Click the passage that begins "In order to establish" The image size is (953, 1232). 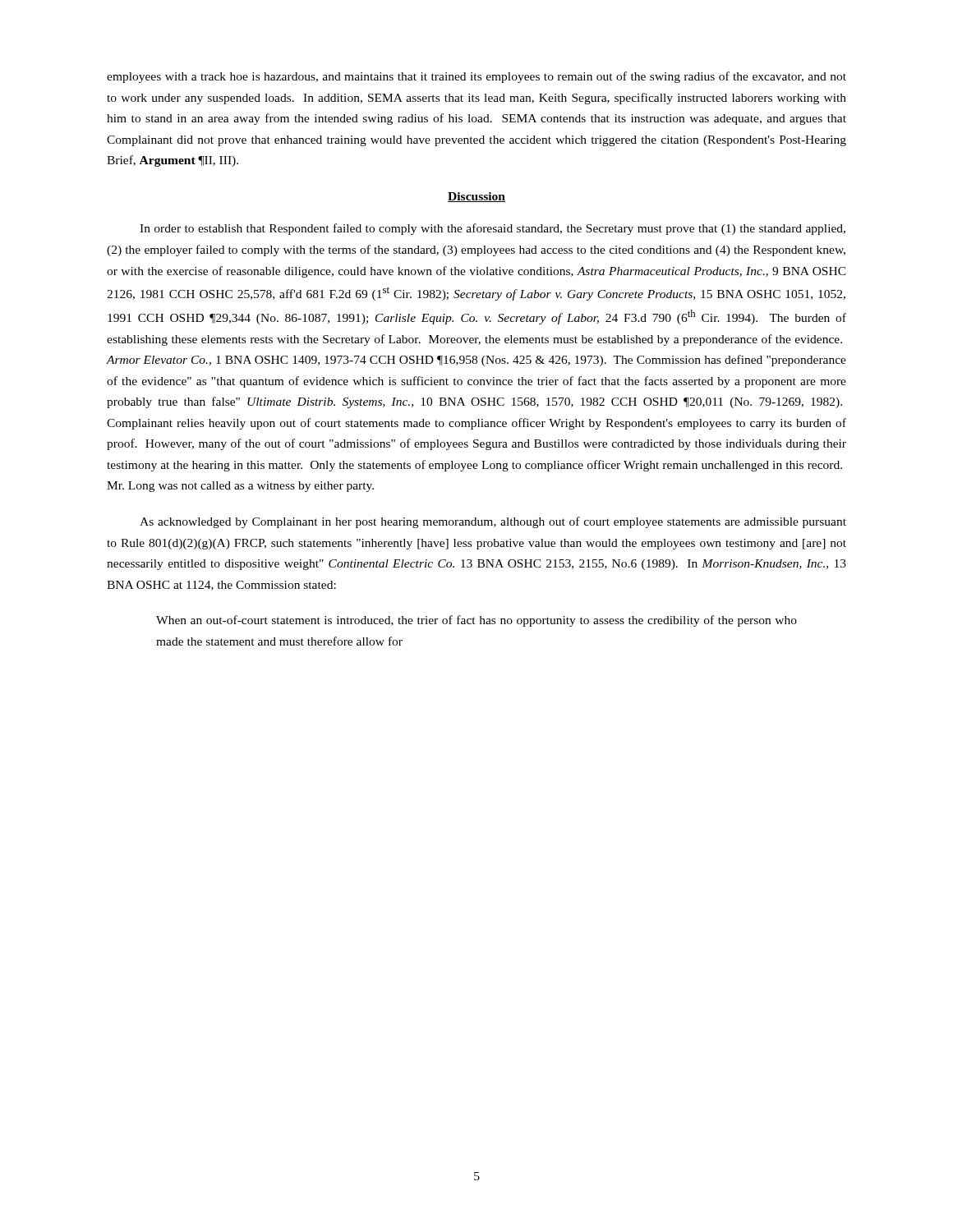[476, 357]
